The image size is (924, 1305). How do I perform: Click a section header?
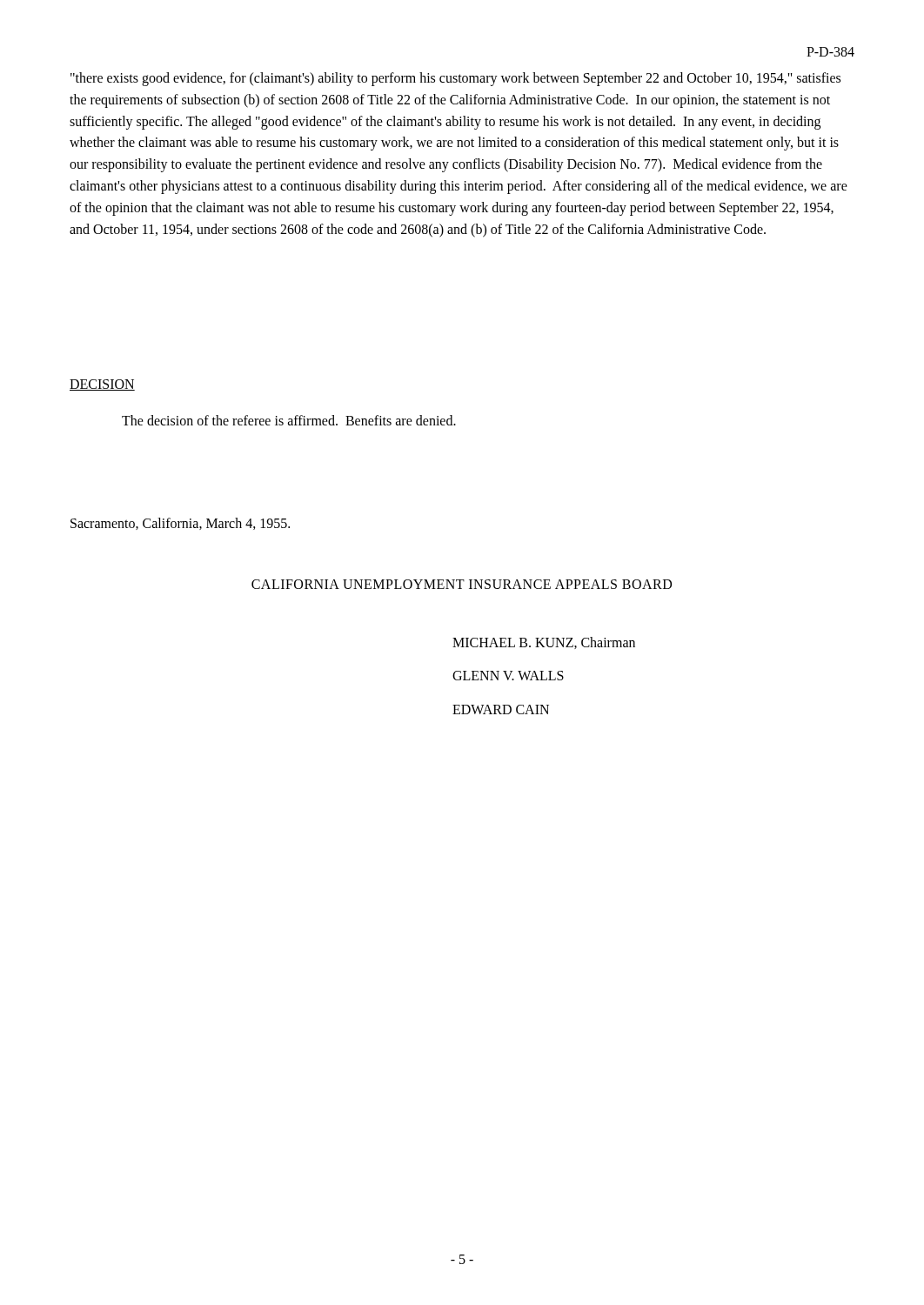(x=102, y=384)
